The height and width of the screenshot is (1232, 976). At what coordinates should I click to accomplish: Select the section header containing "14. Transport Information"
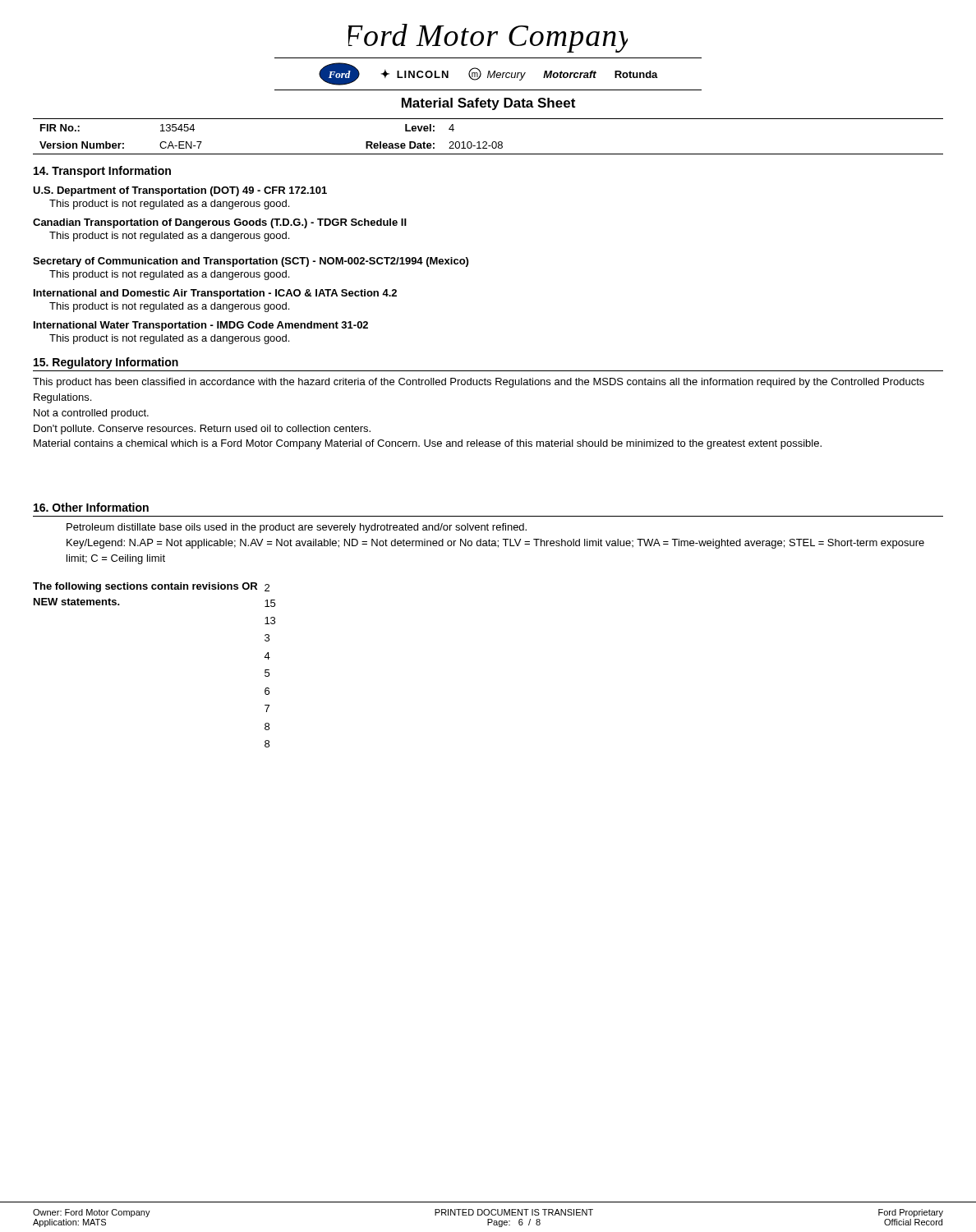pos(102,171)
